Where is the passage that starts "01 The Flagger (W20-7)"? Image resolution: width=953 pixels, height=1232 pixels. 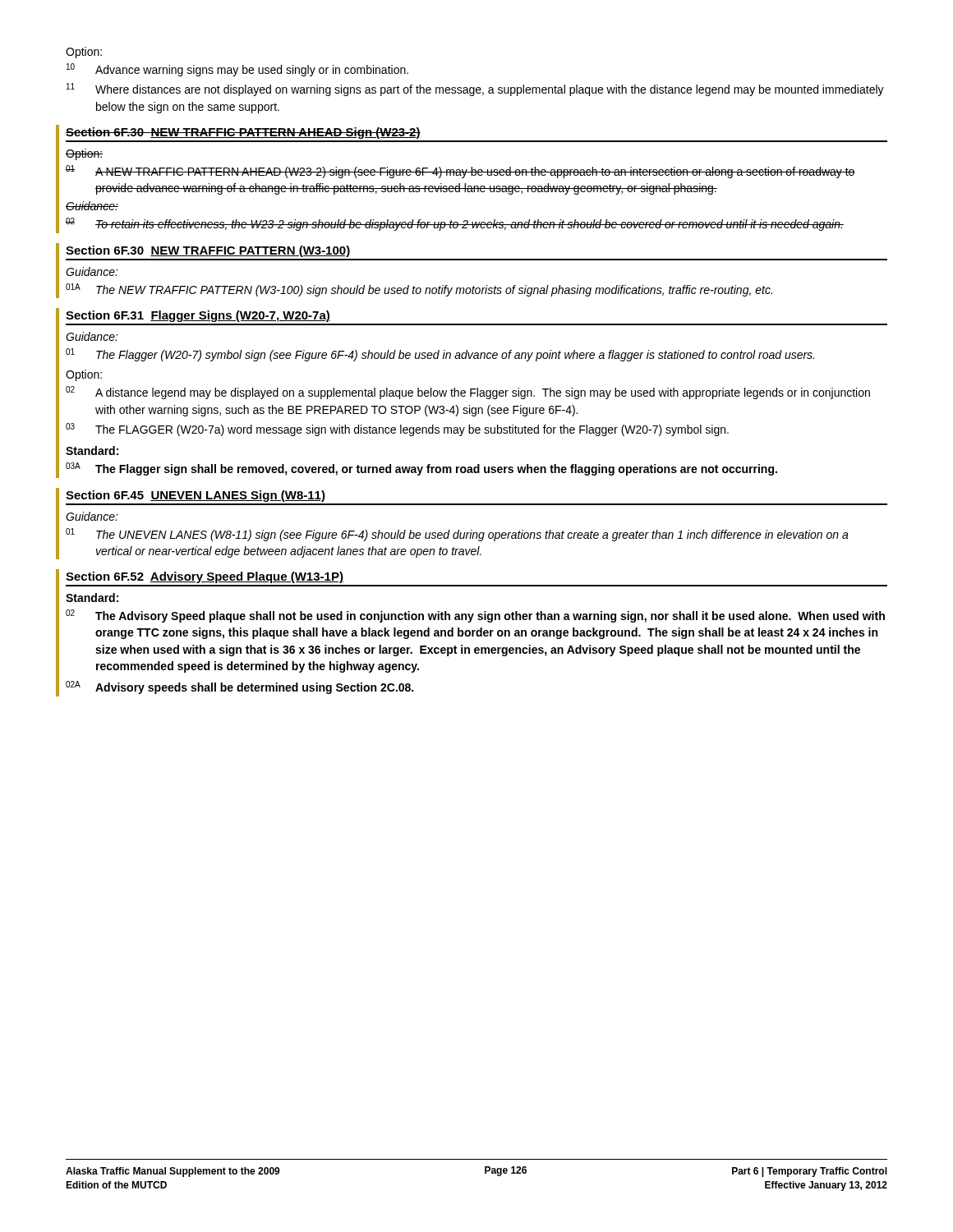coord(476,355)
